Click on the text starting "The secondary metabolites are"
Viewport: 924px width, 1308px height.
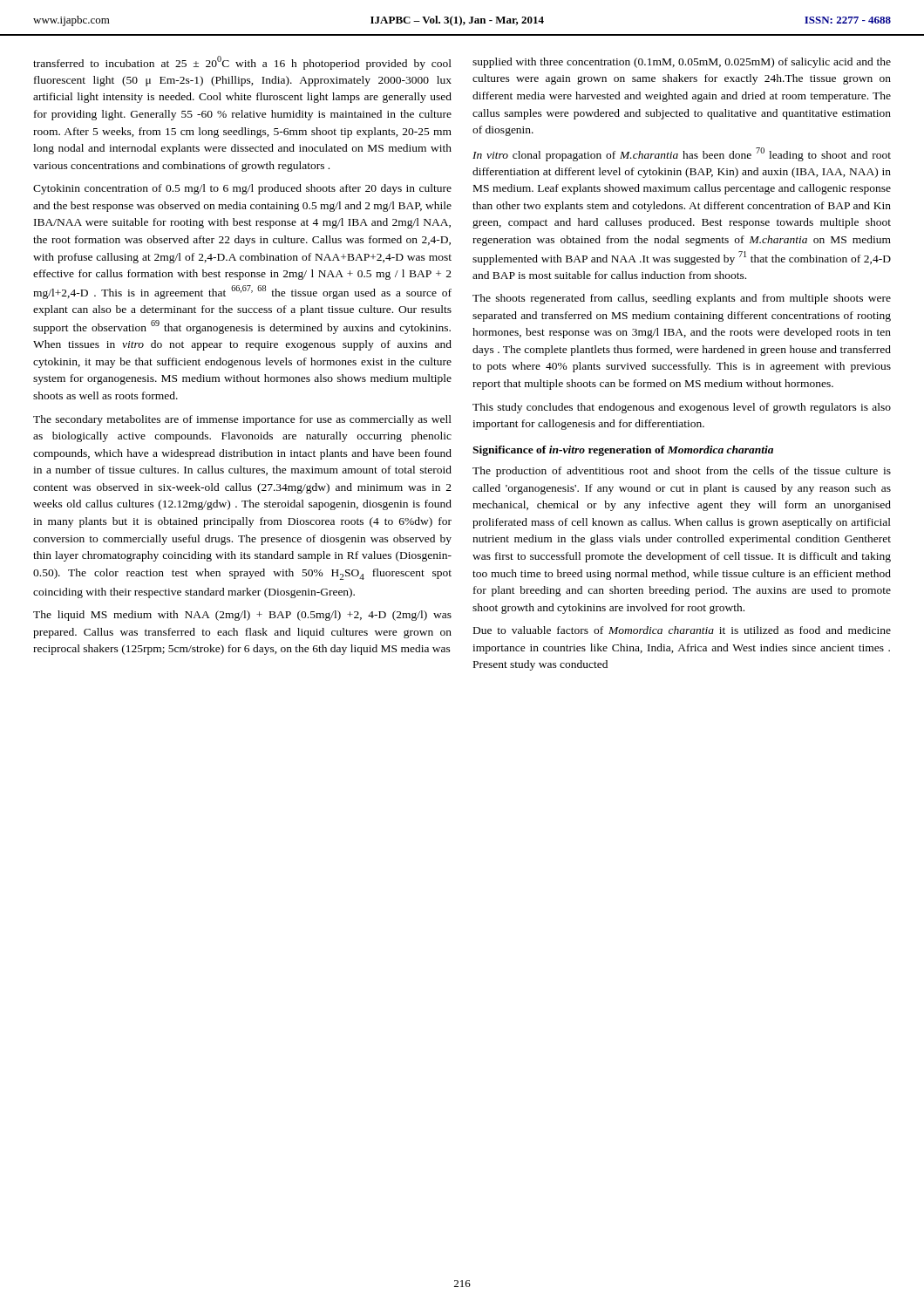[242, 505]
